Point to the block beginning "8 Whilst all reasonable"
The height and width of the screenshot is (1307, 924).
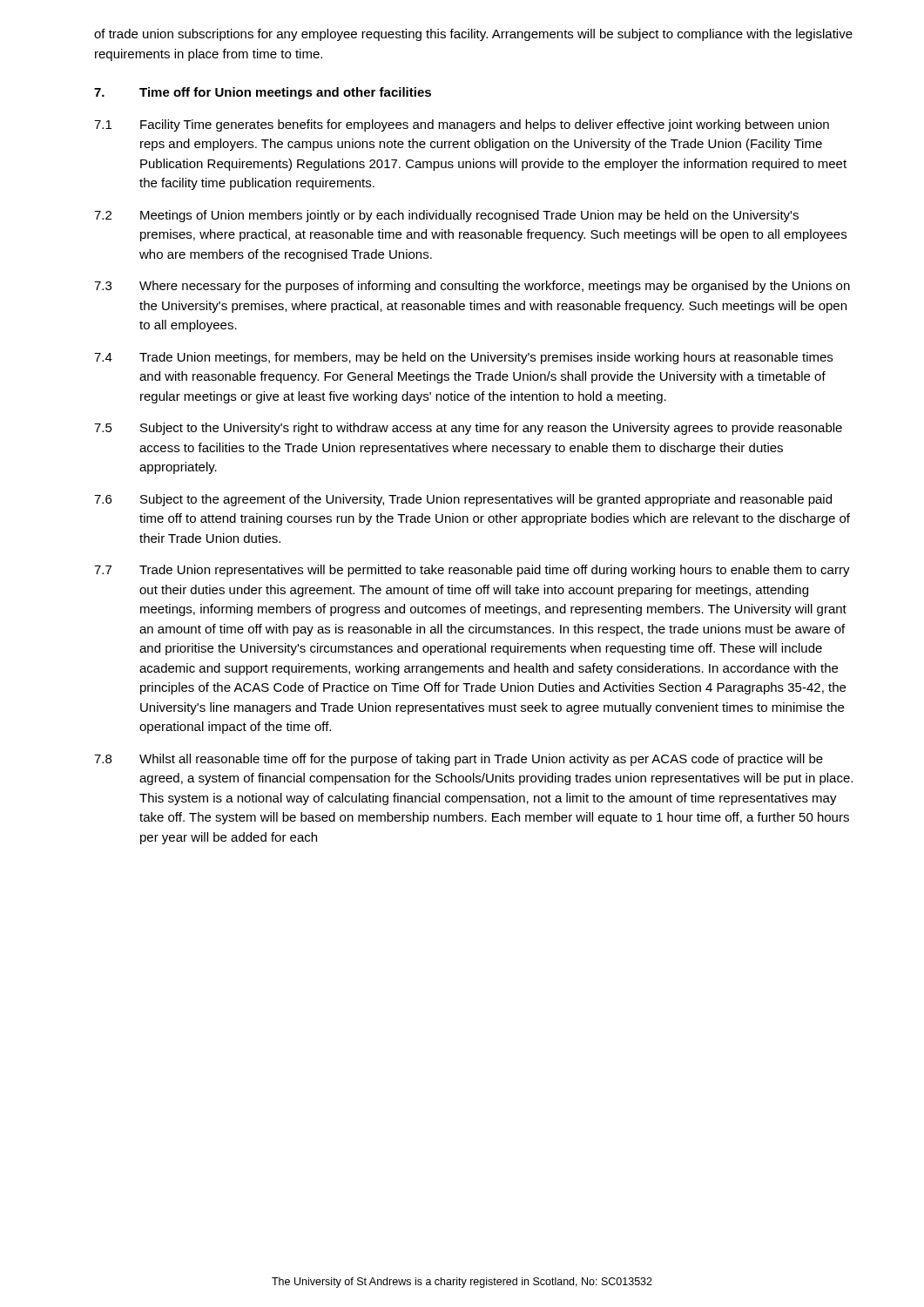tap(474, 798)
